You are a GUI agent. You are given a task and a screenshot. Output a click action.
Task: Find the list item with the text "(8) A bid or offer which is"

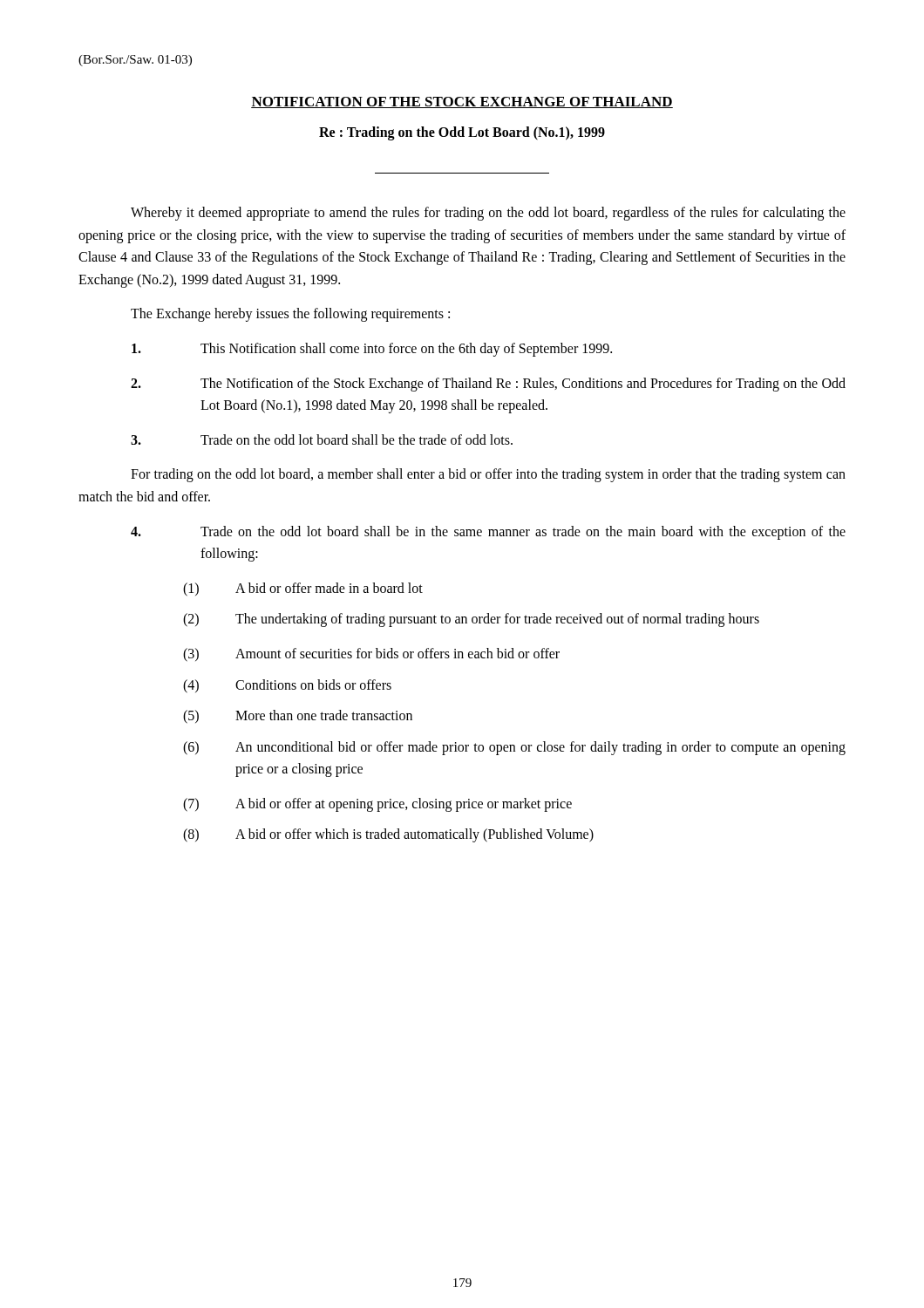click(x=514, y=835)
